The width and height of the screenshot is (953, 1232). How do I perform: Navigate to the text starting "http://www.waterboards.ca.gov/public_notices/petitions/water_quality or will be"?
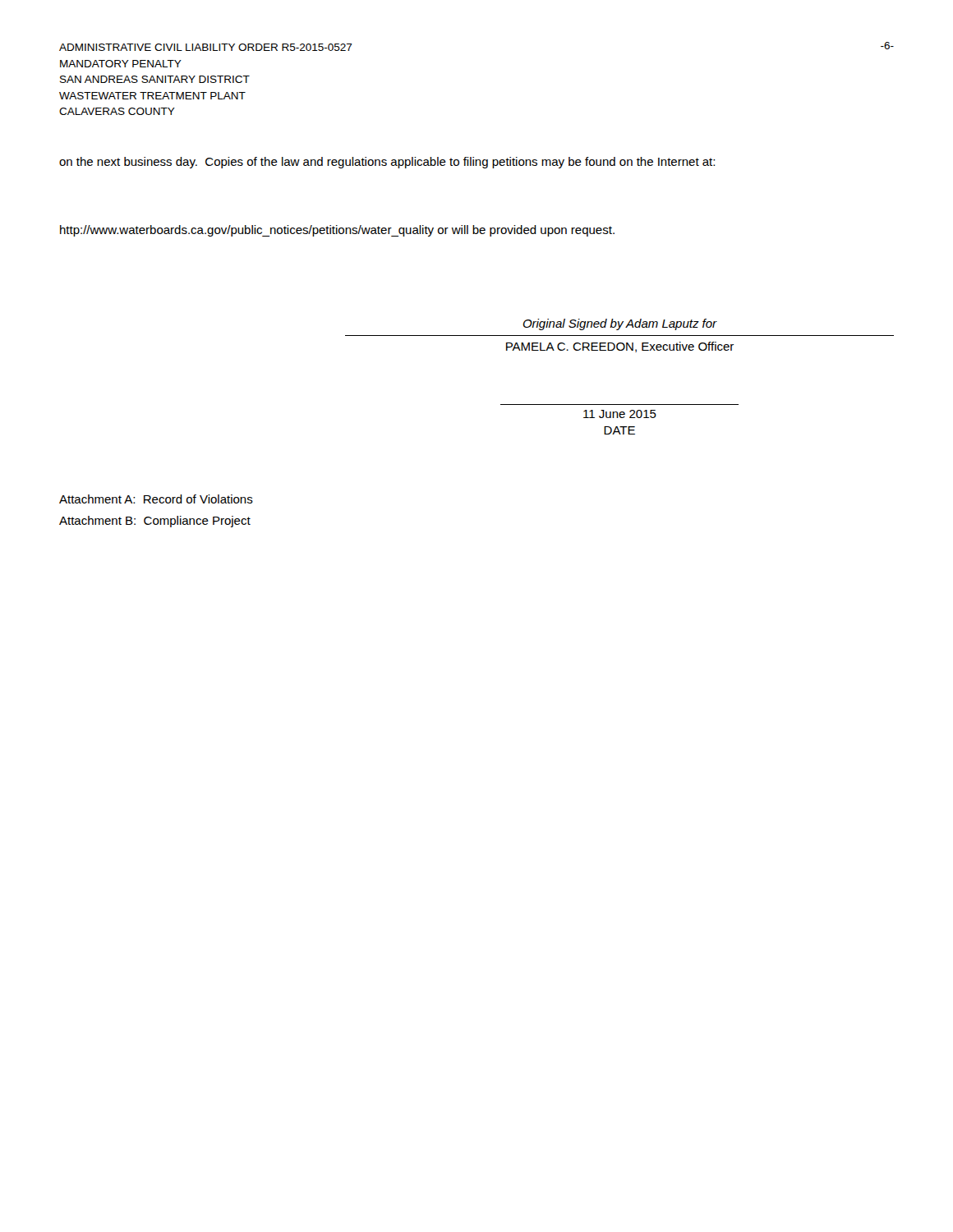click(337, 230)
